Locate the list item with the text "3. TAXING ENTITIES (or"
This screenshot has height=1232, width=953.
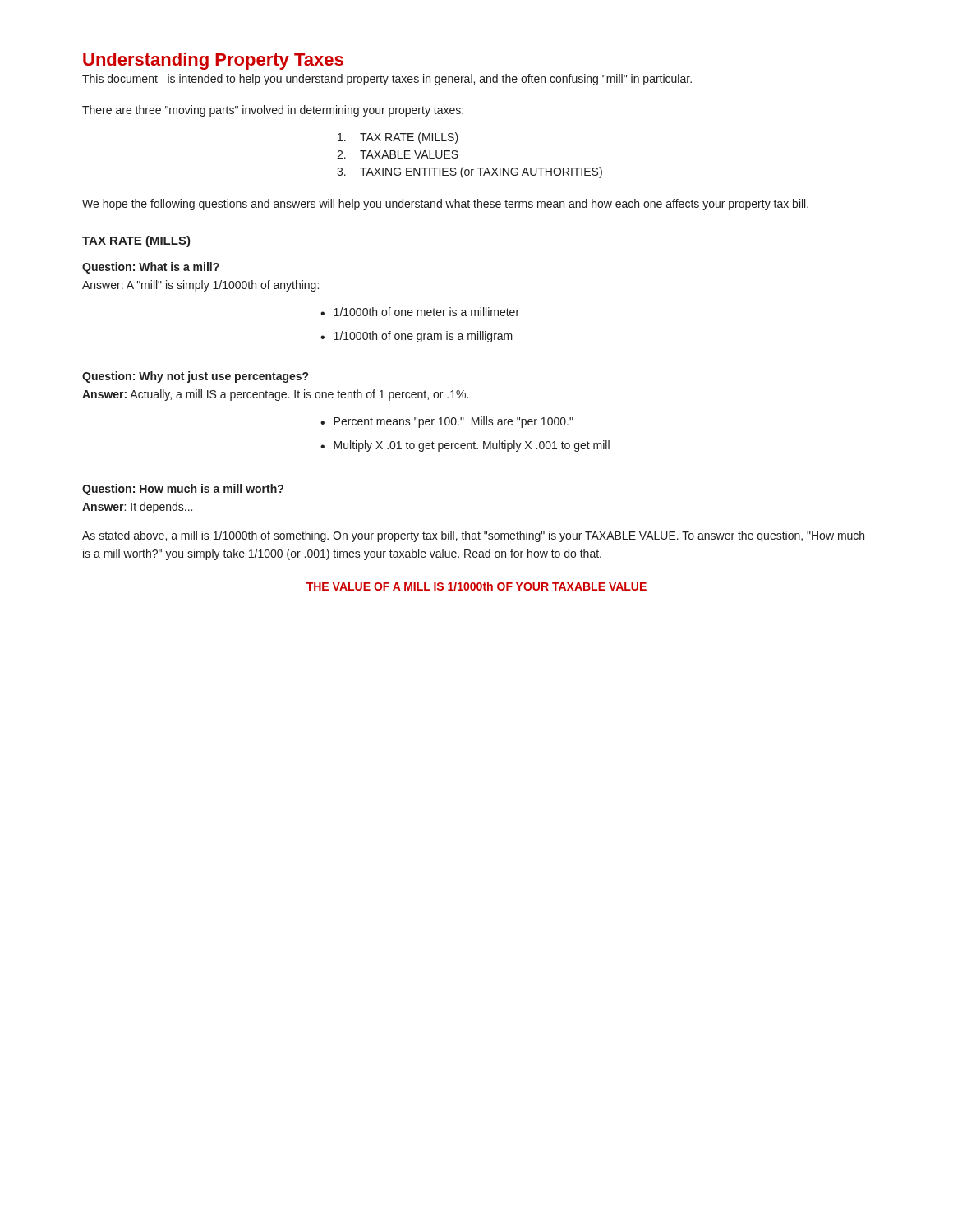470,172
